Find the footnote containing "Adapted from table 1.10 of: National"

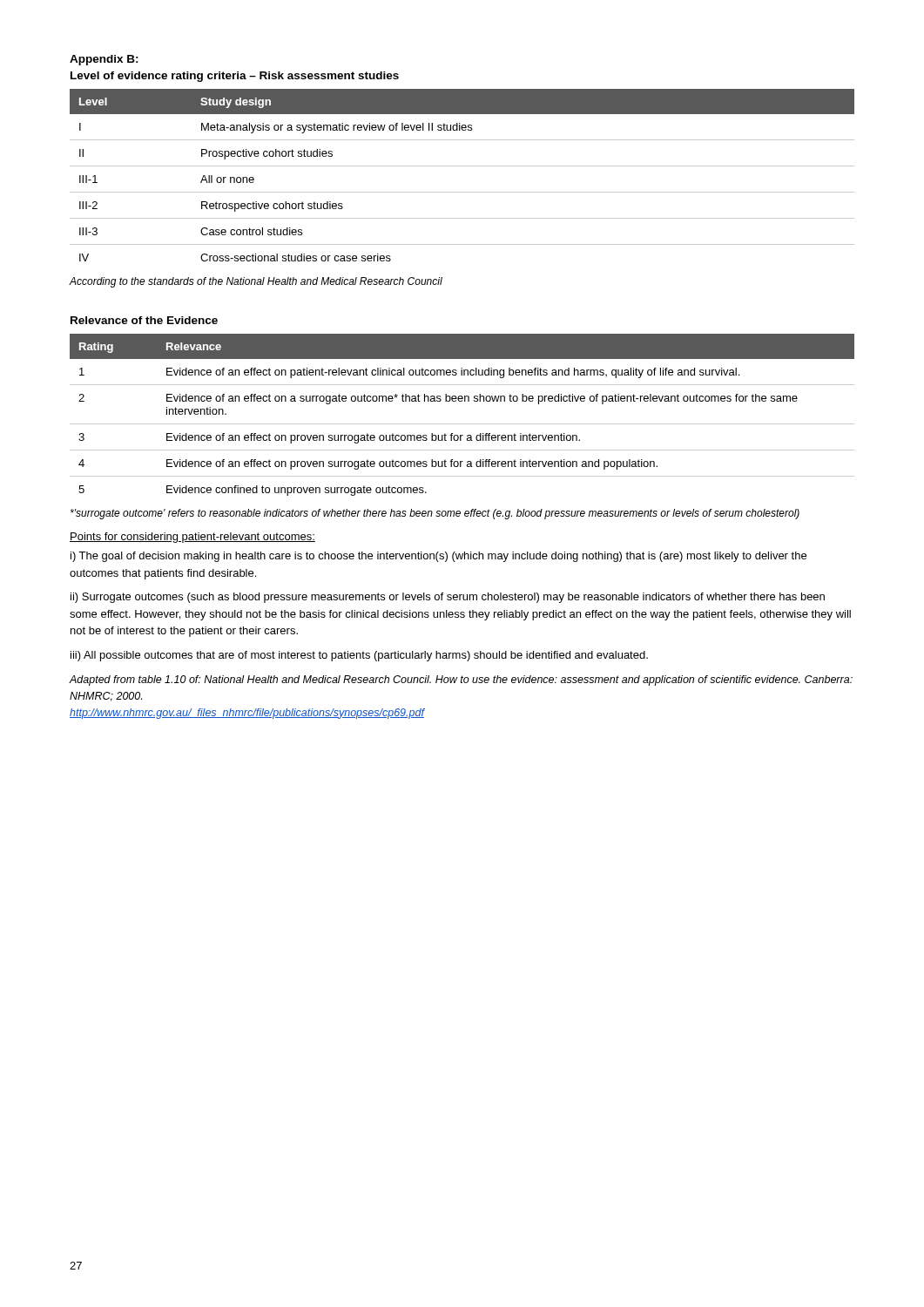[461, 681]
